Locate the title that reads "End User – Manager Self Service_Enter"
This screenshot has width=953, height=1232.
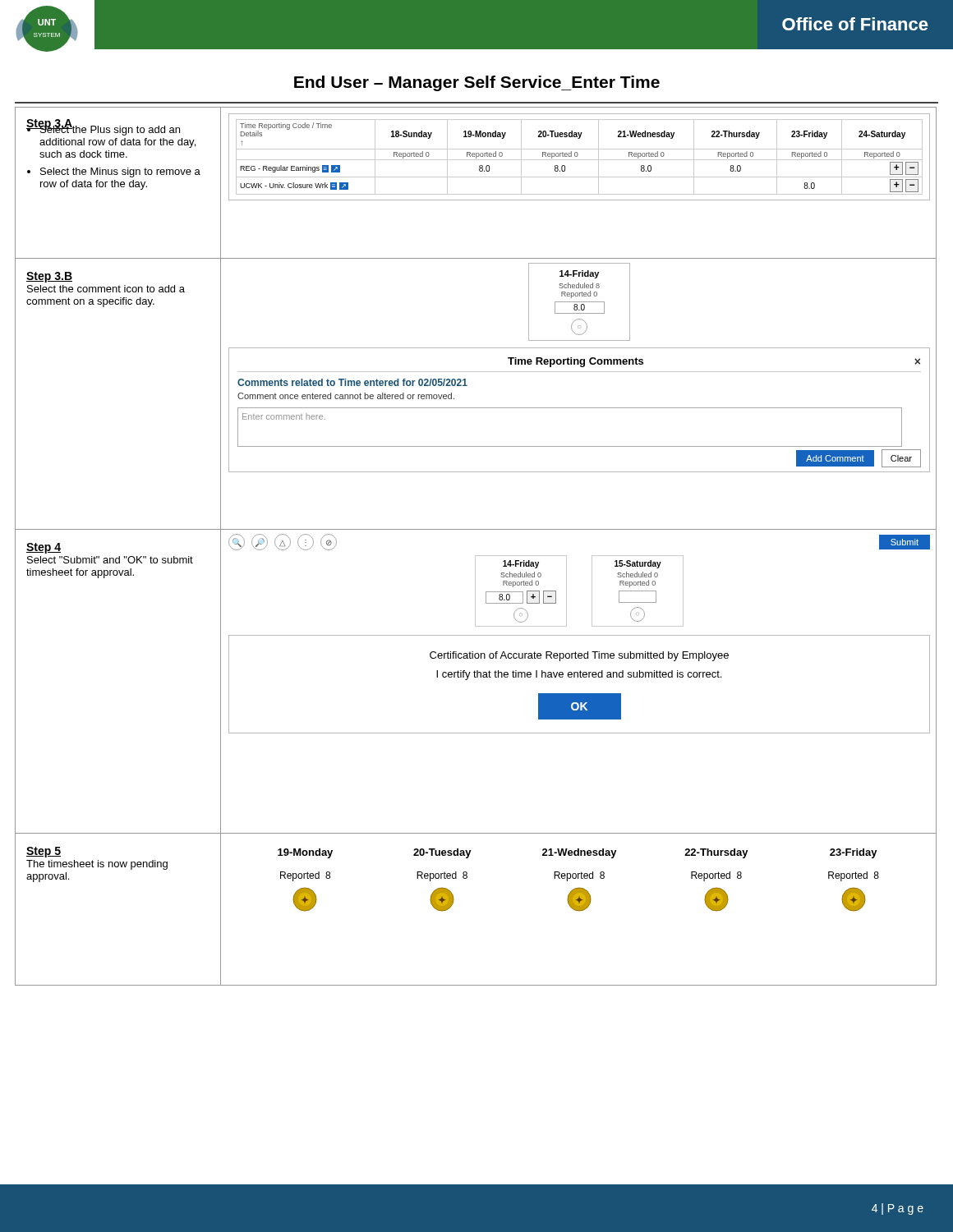pos(476,82)
